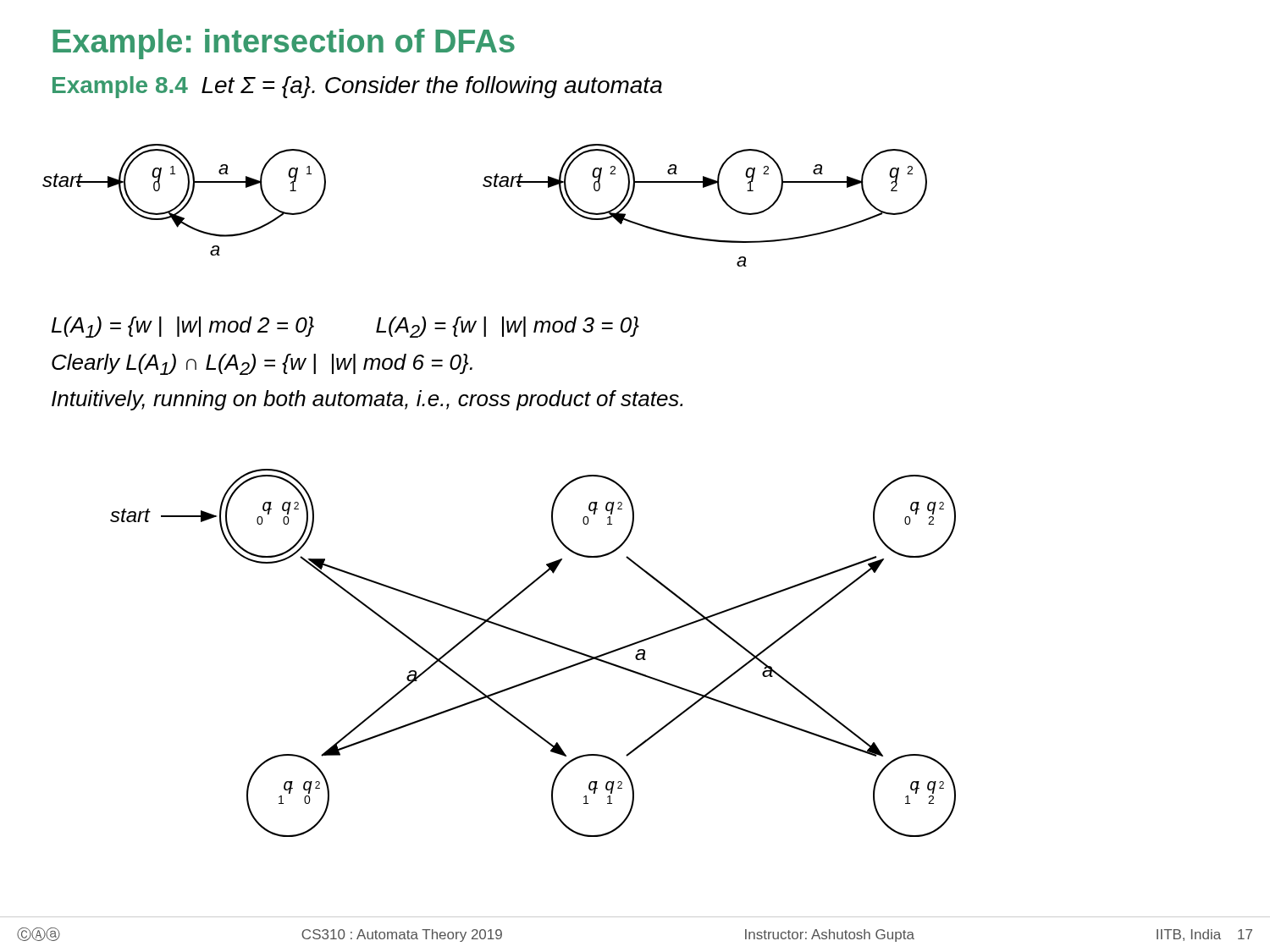The height and width of the screenshot is (952, 1270).
Task: Select the text block starting "Example 8.4 Let"
Action: coord(357,85)
